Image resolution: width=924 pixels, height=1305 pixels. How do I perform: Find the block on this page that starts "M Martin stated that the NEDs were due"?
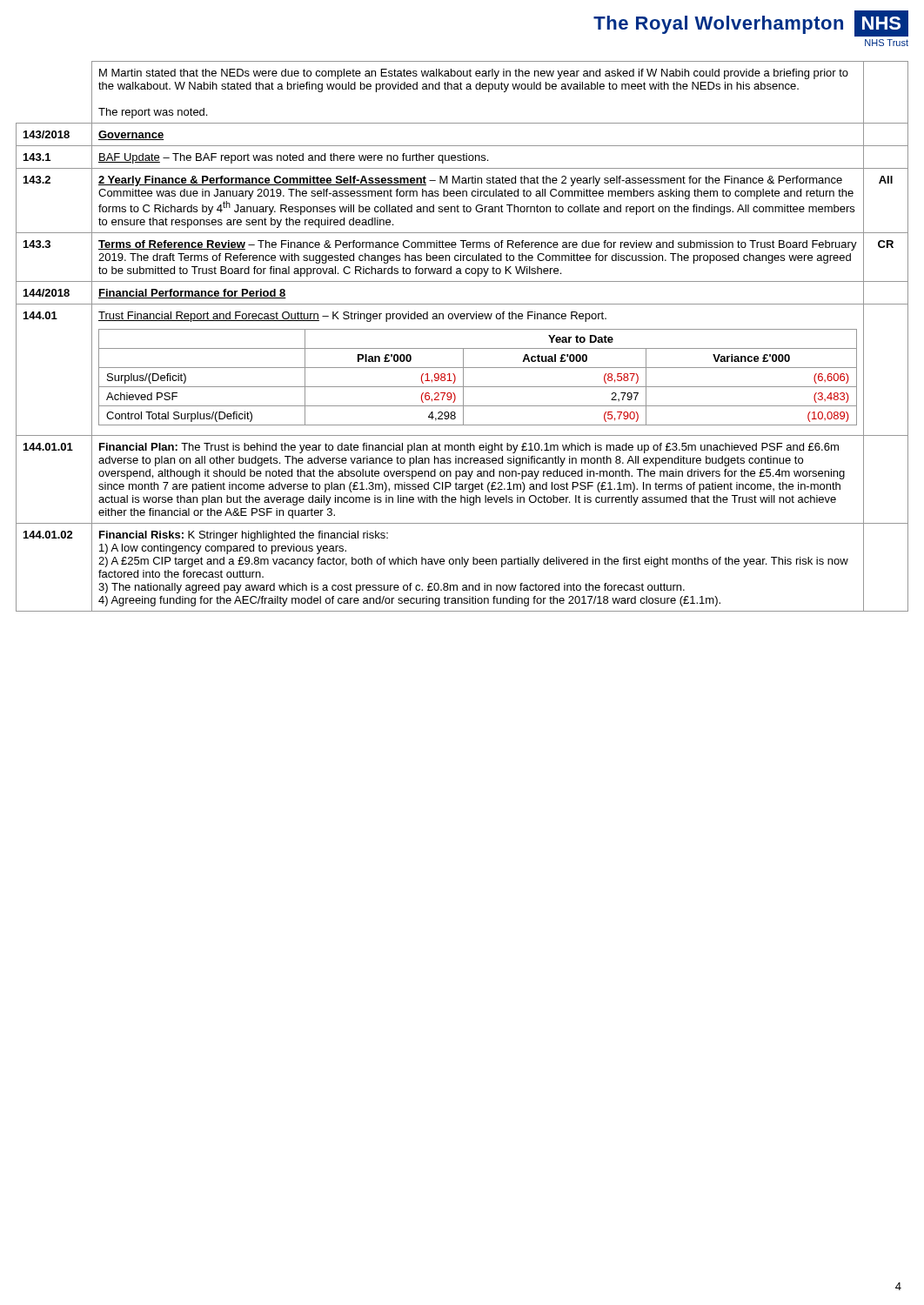[473, 92]
